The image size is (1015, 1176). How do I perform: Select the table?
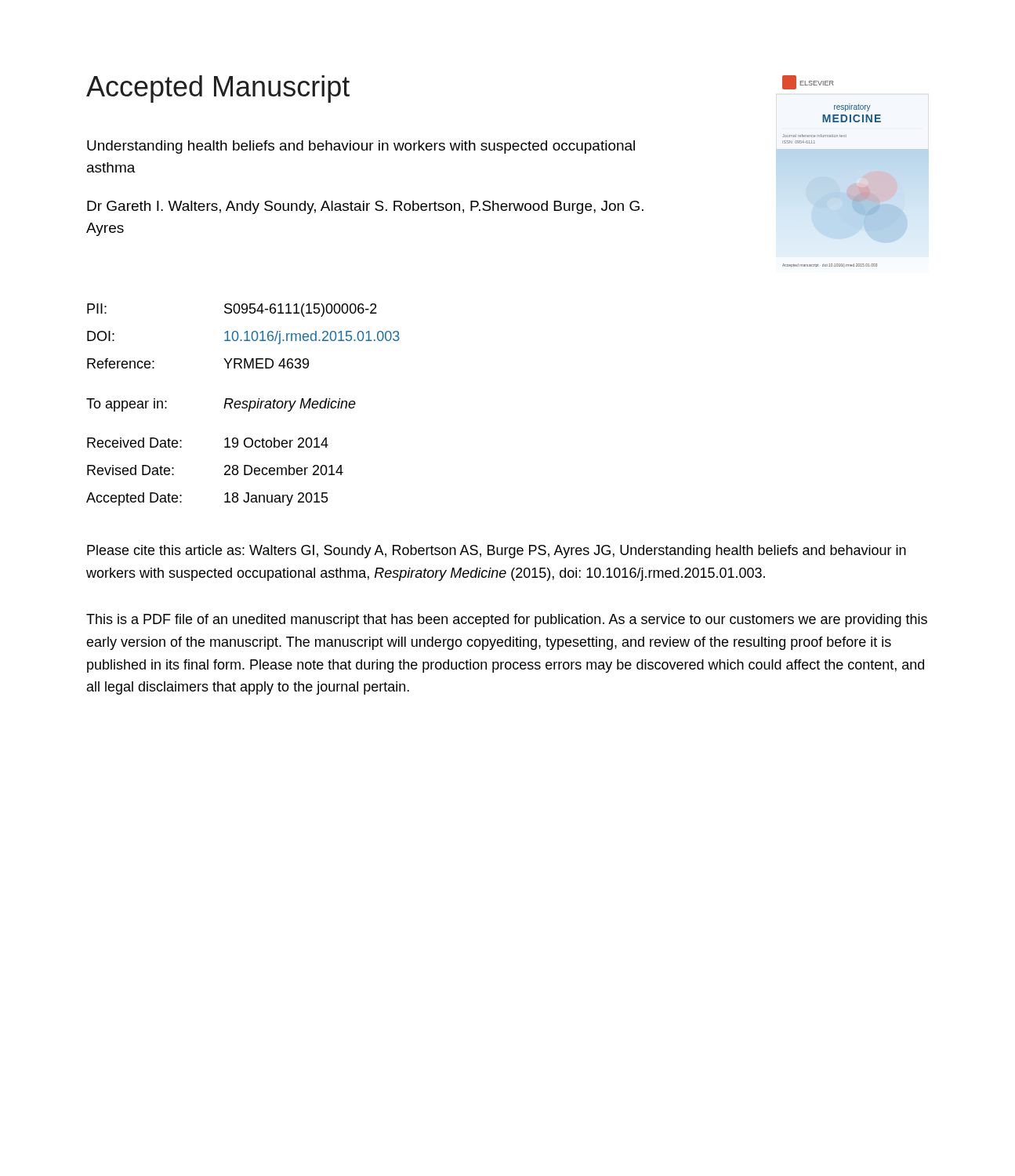(x=507, y=404)
